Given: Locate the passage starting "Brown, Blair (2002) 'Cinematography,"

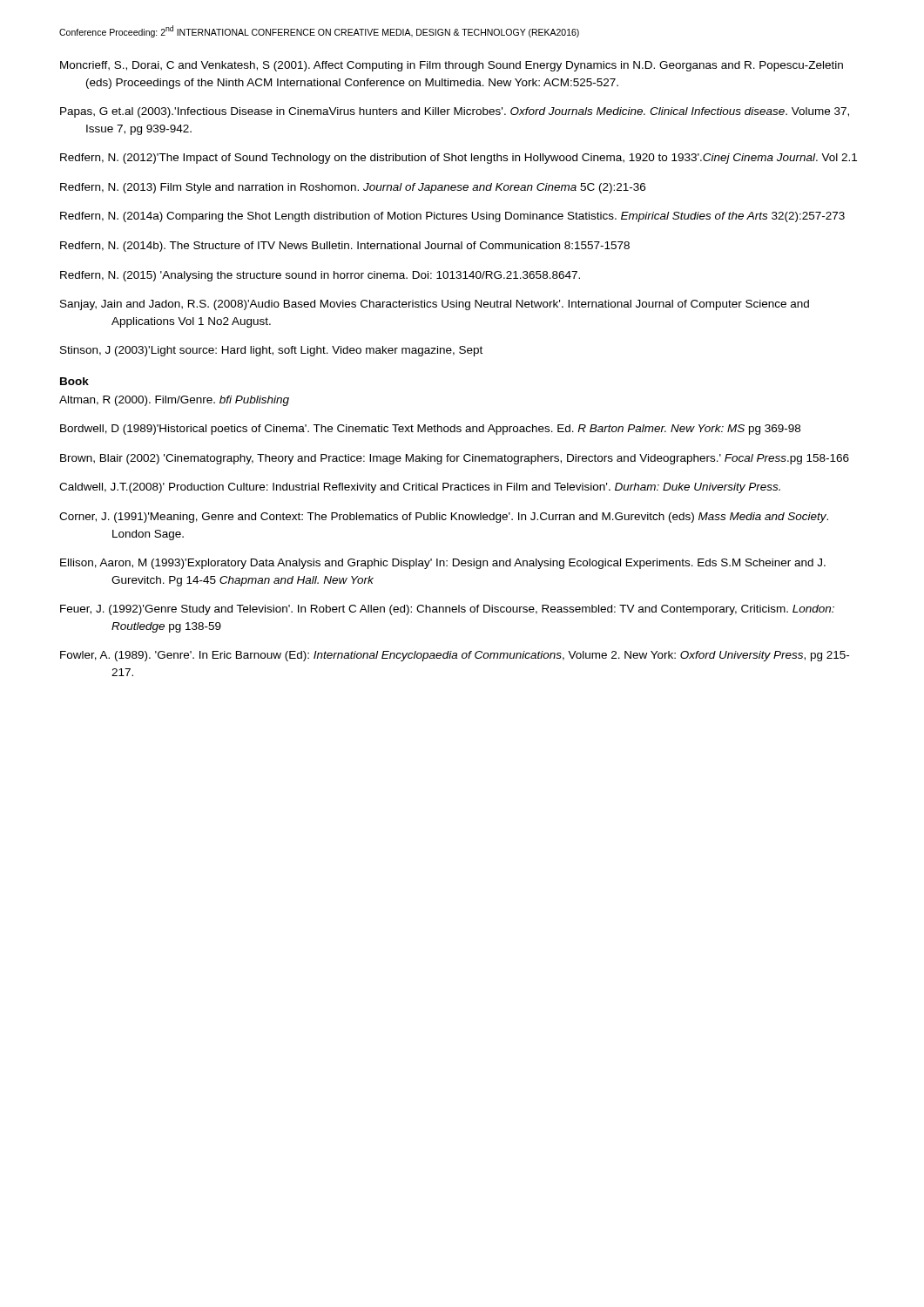Looking at the screenshot, I should [454, 458].
